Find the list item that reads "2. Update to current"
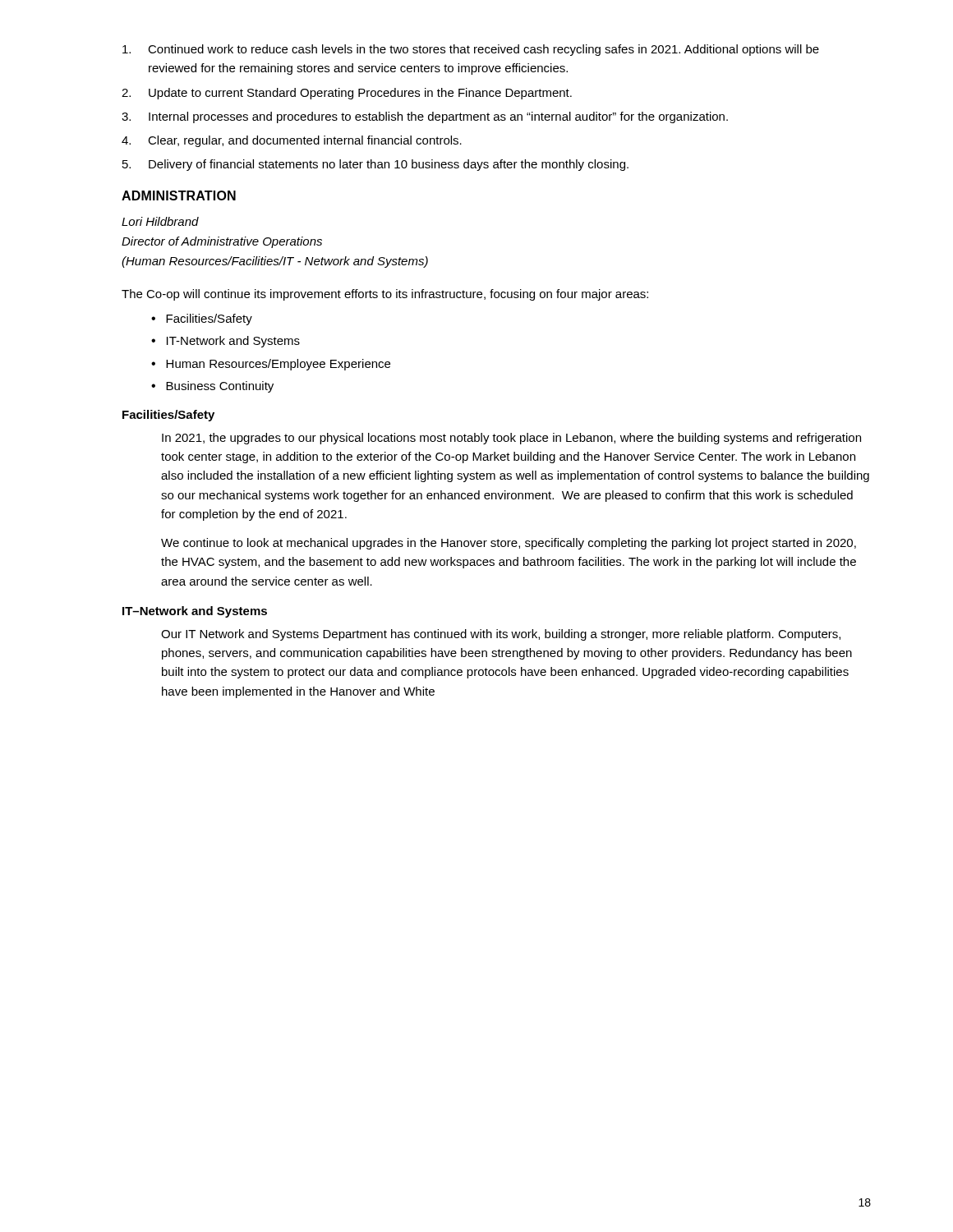 click(347, 92)
